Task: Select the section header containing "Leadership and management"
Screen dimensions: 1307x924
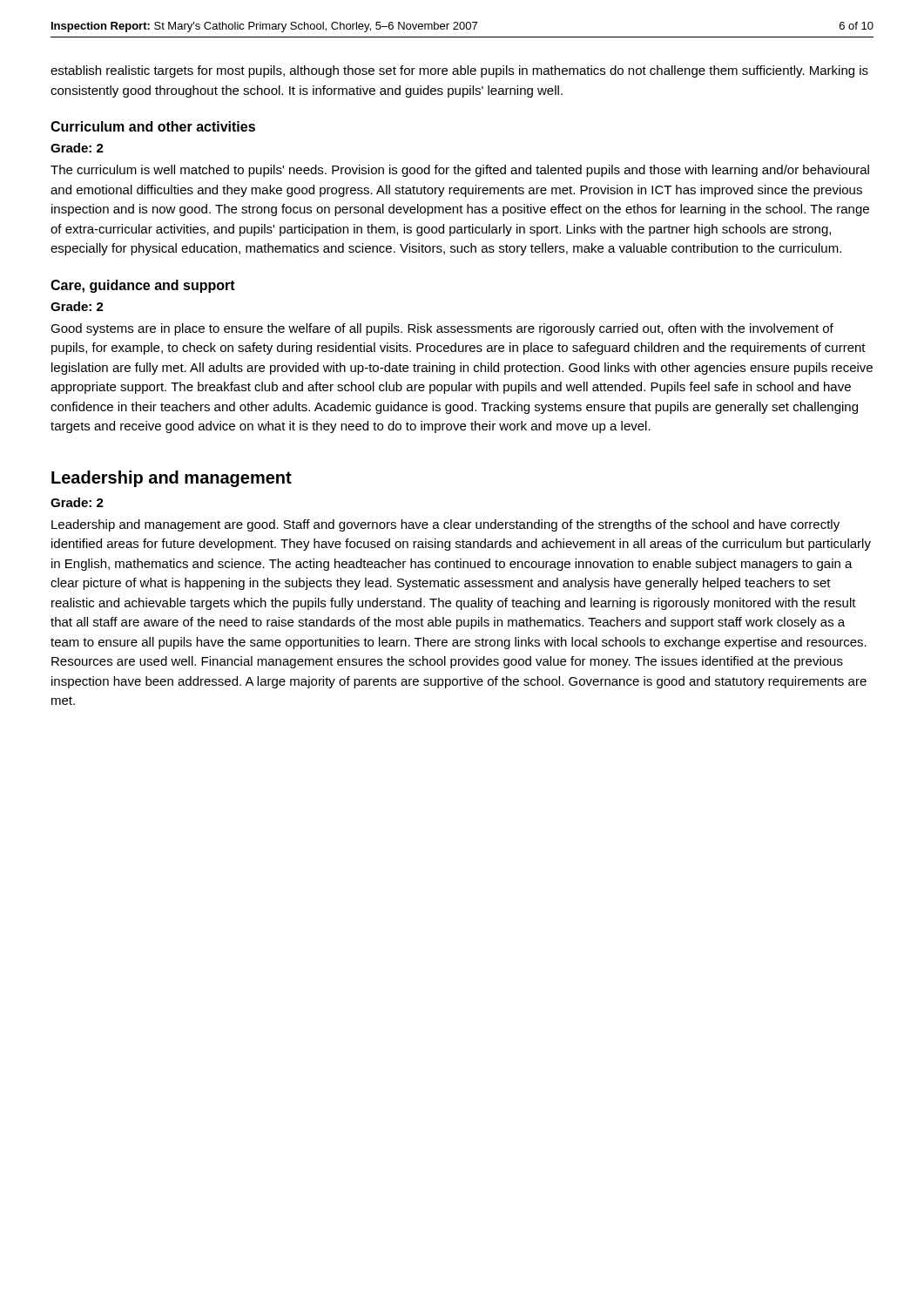Action: (x=171, y=477)
